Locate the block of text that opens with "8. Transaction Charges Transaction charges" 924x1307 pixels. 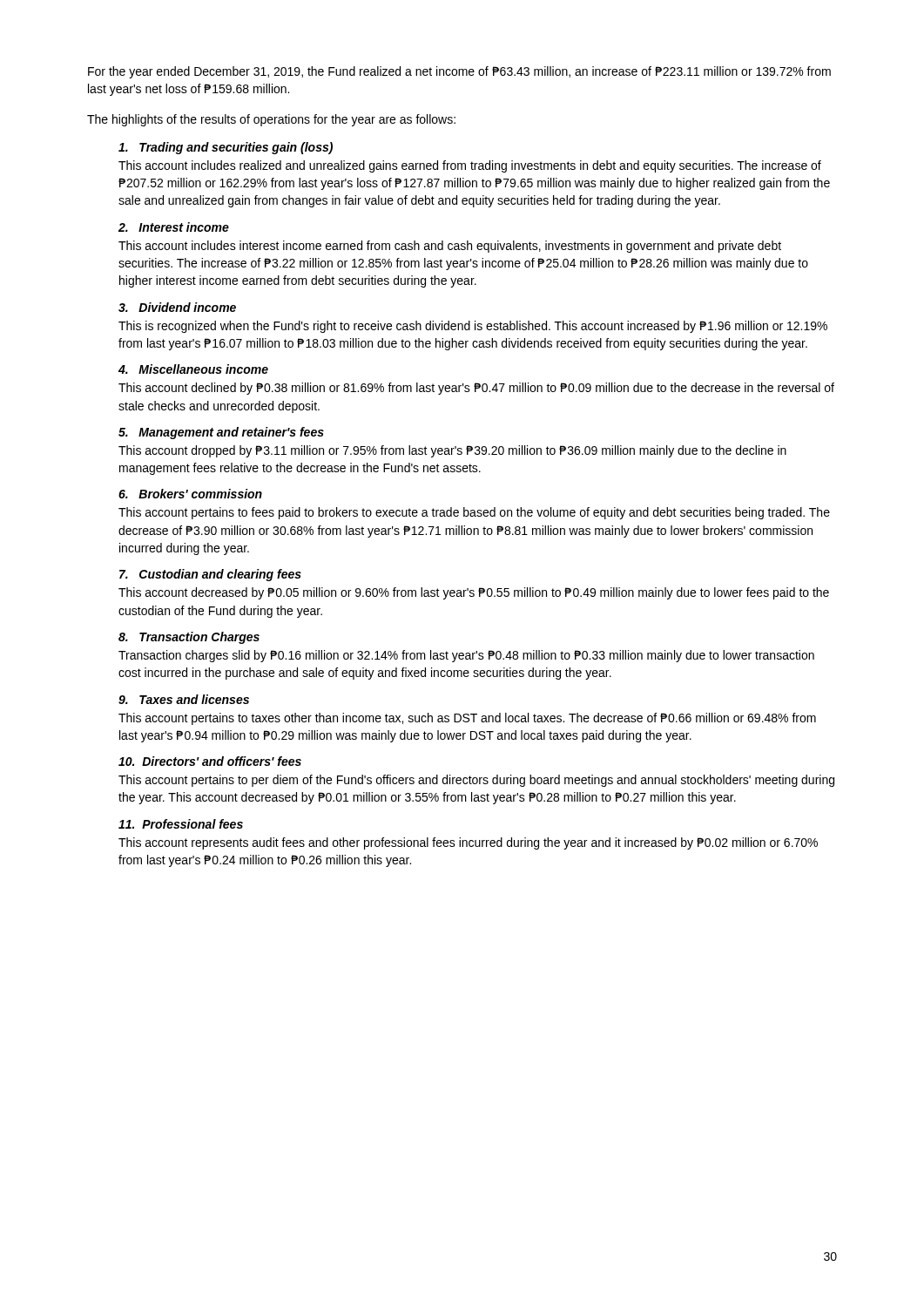click(478, 656)
